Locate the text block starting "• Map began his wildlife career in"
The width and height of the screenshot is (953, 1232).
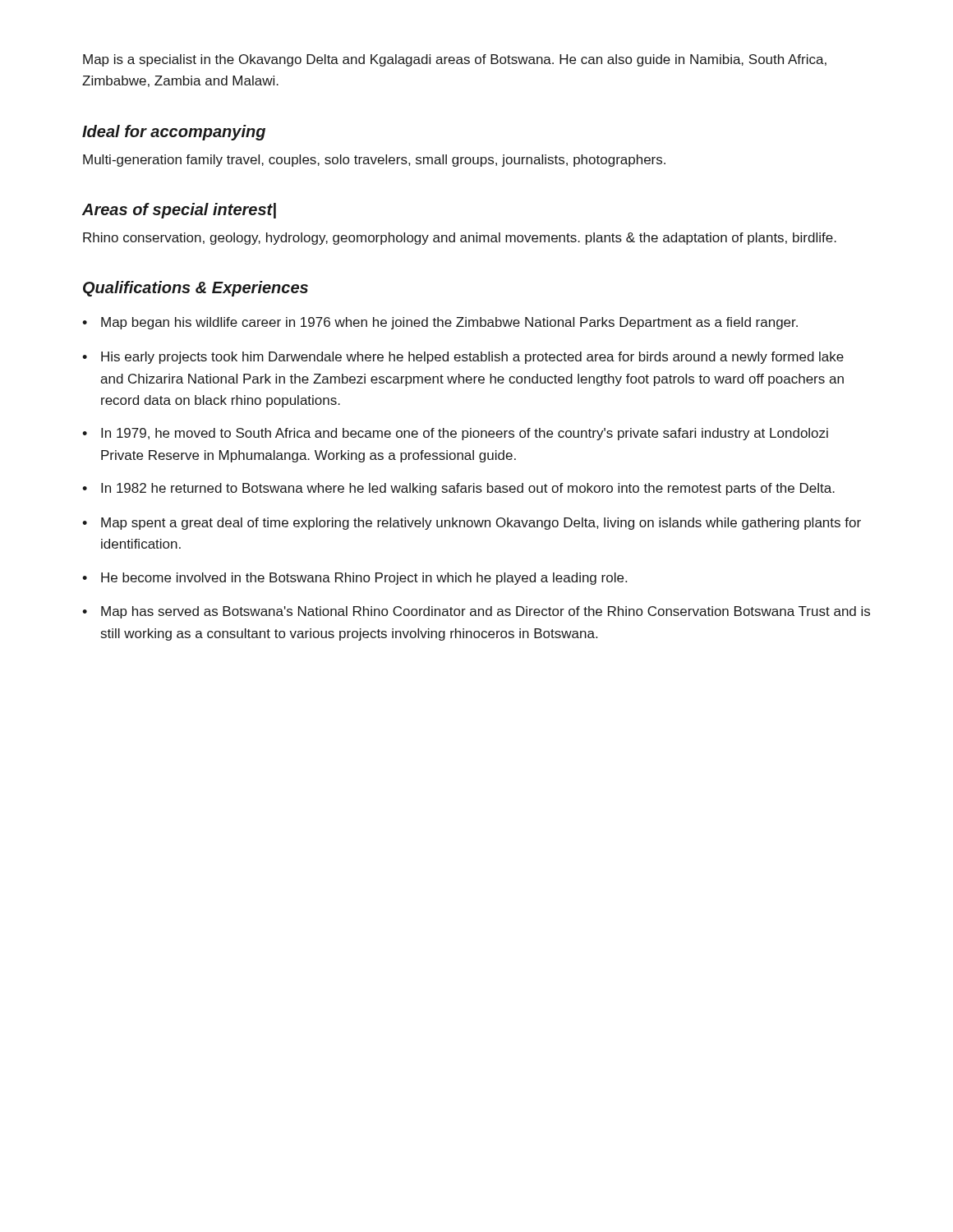441,324
